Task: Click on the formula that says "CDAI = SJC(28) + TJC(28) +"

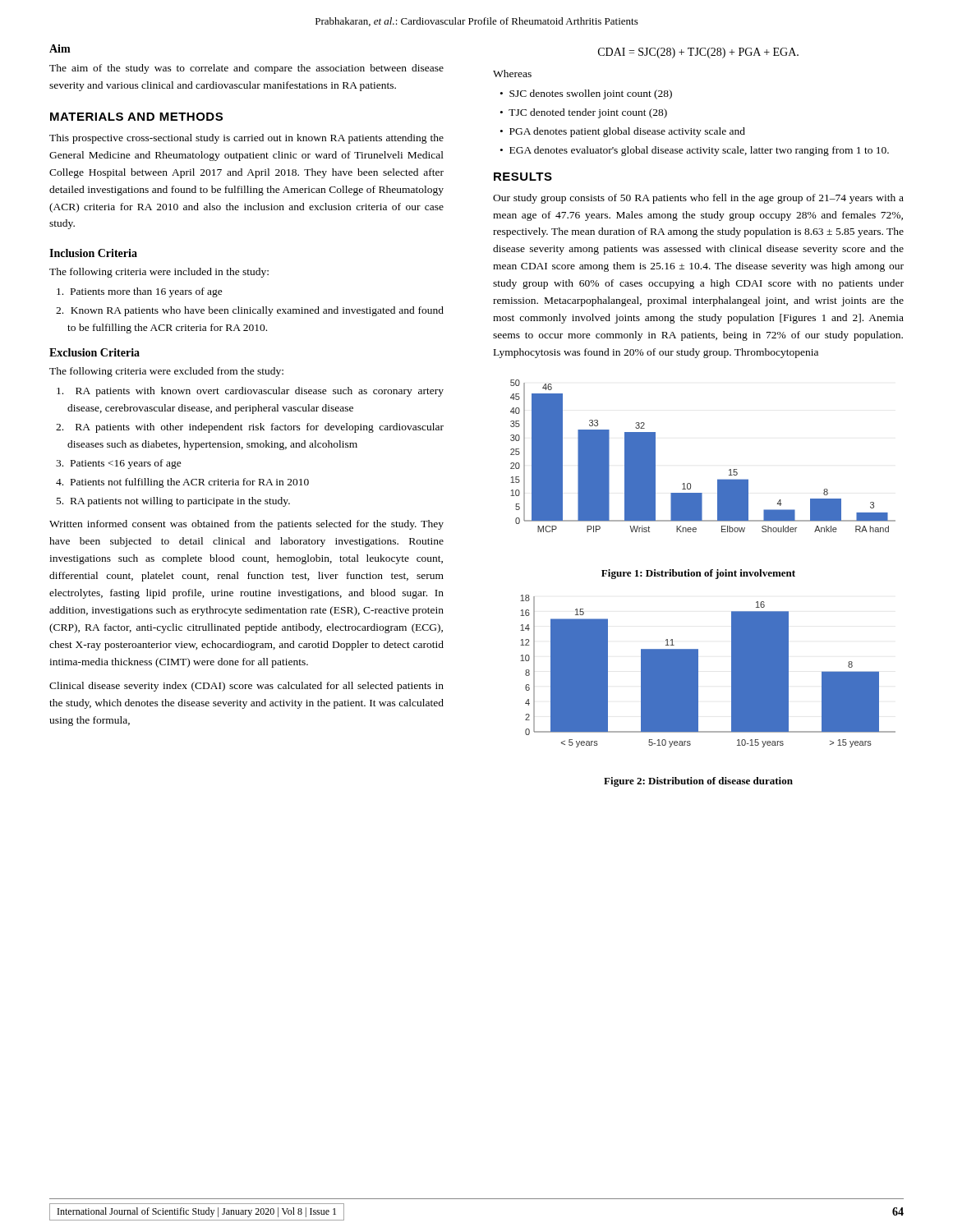Action: 698,52
